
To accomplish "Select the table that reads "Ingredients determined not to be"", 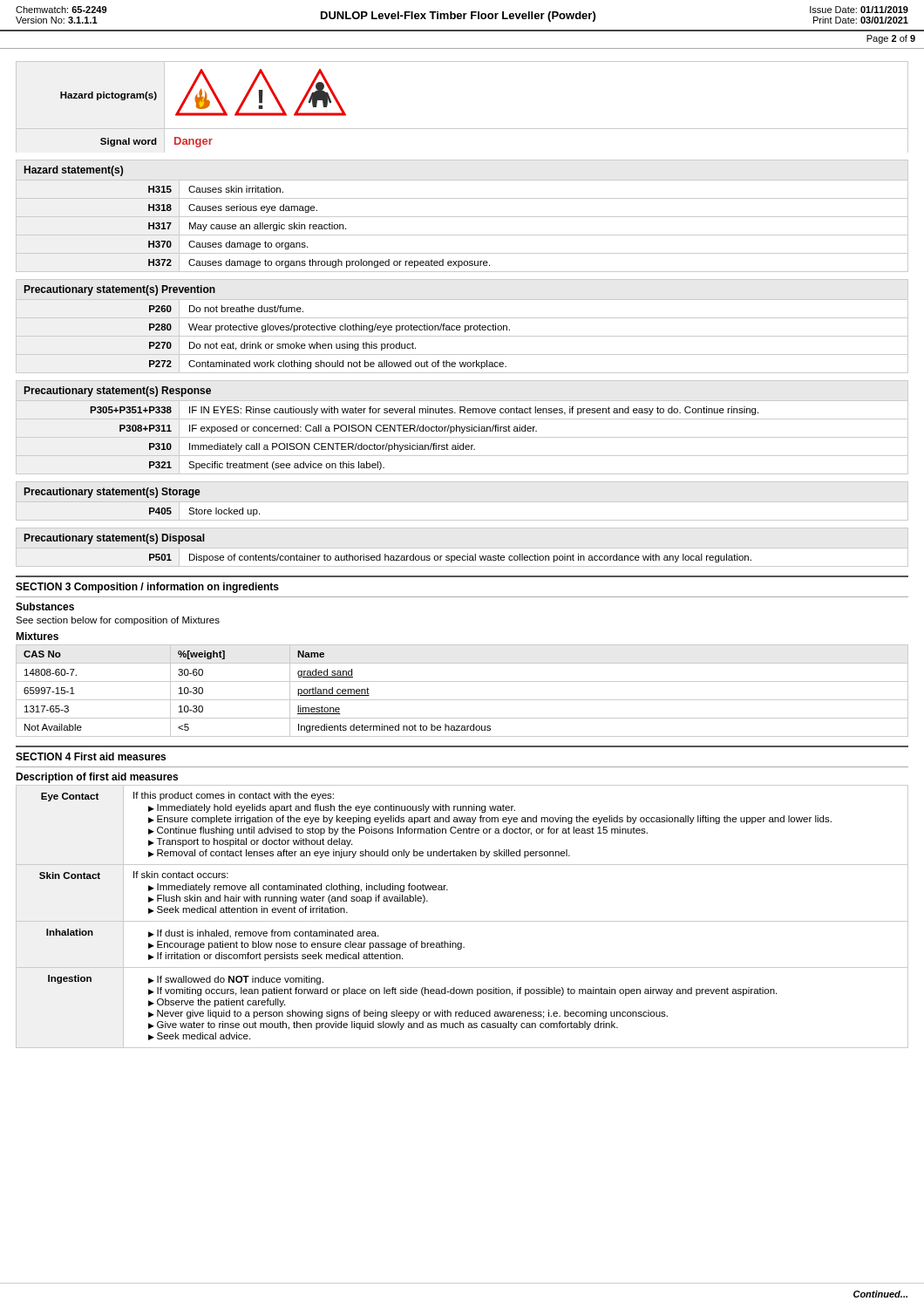I will click(462, 691).
